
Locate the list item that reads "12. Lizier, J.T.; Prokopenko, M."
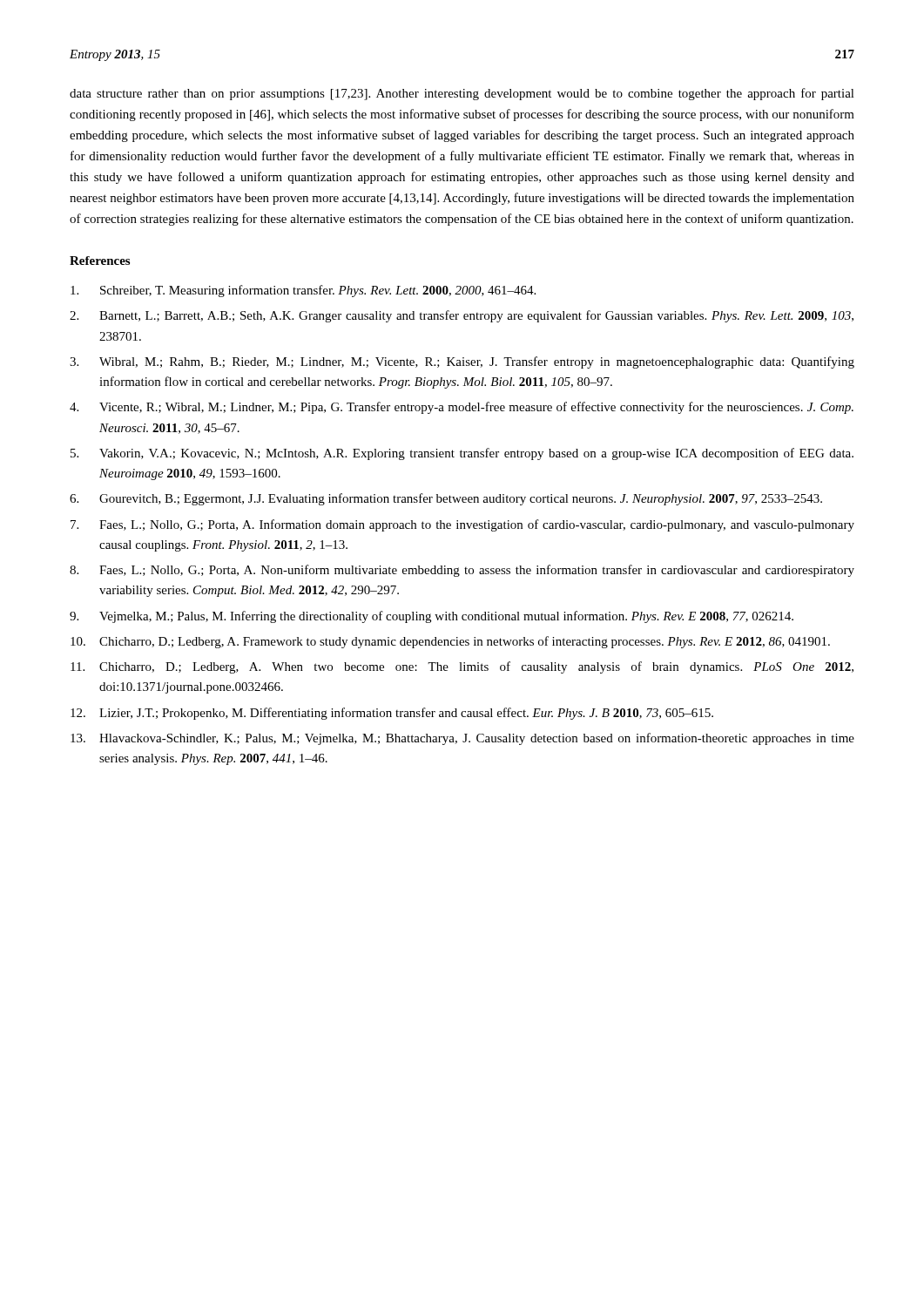pos(462,713)
